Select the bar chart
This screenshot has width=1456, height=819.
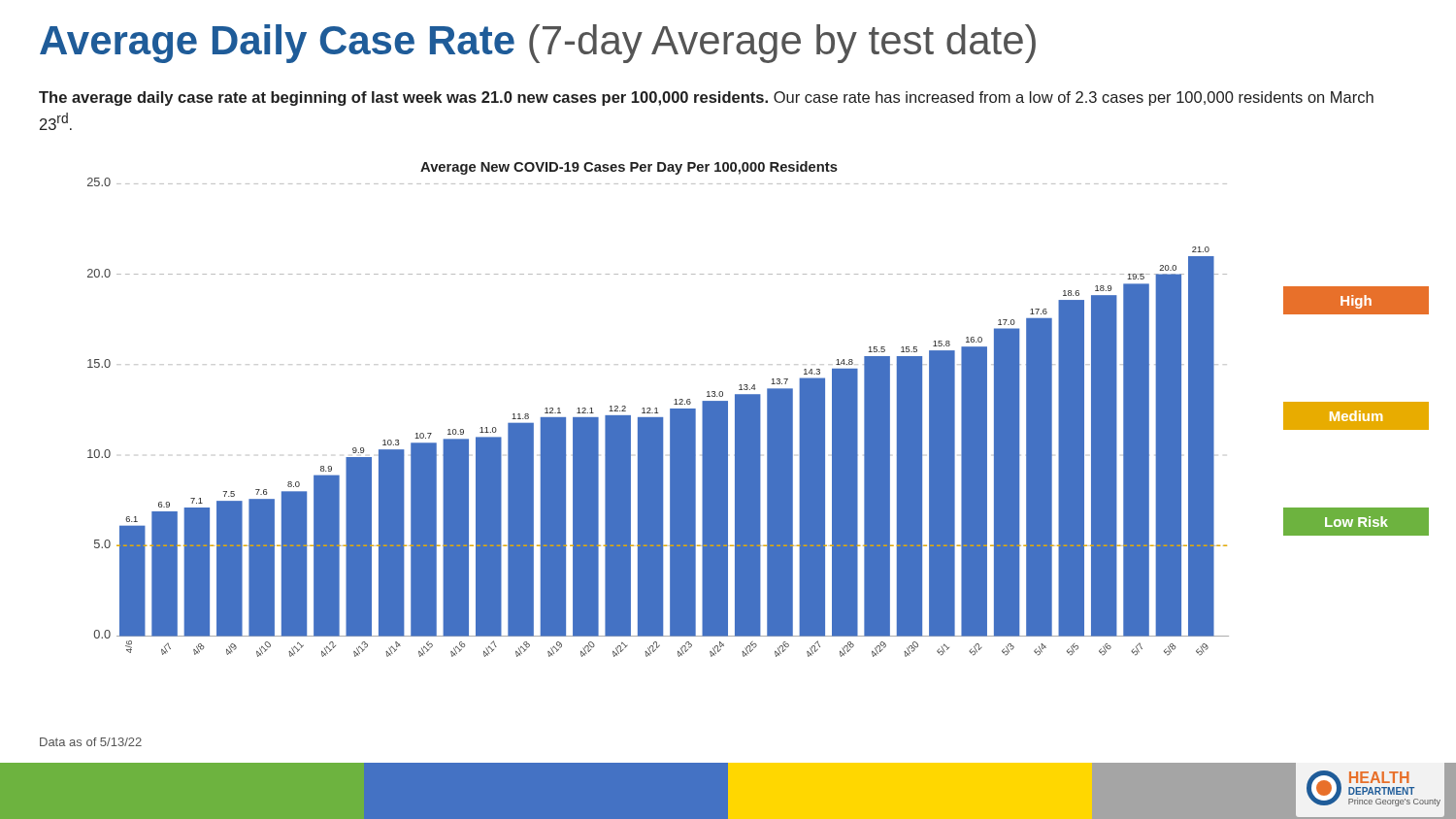(x=653, y=431)
